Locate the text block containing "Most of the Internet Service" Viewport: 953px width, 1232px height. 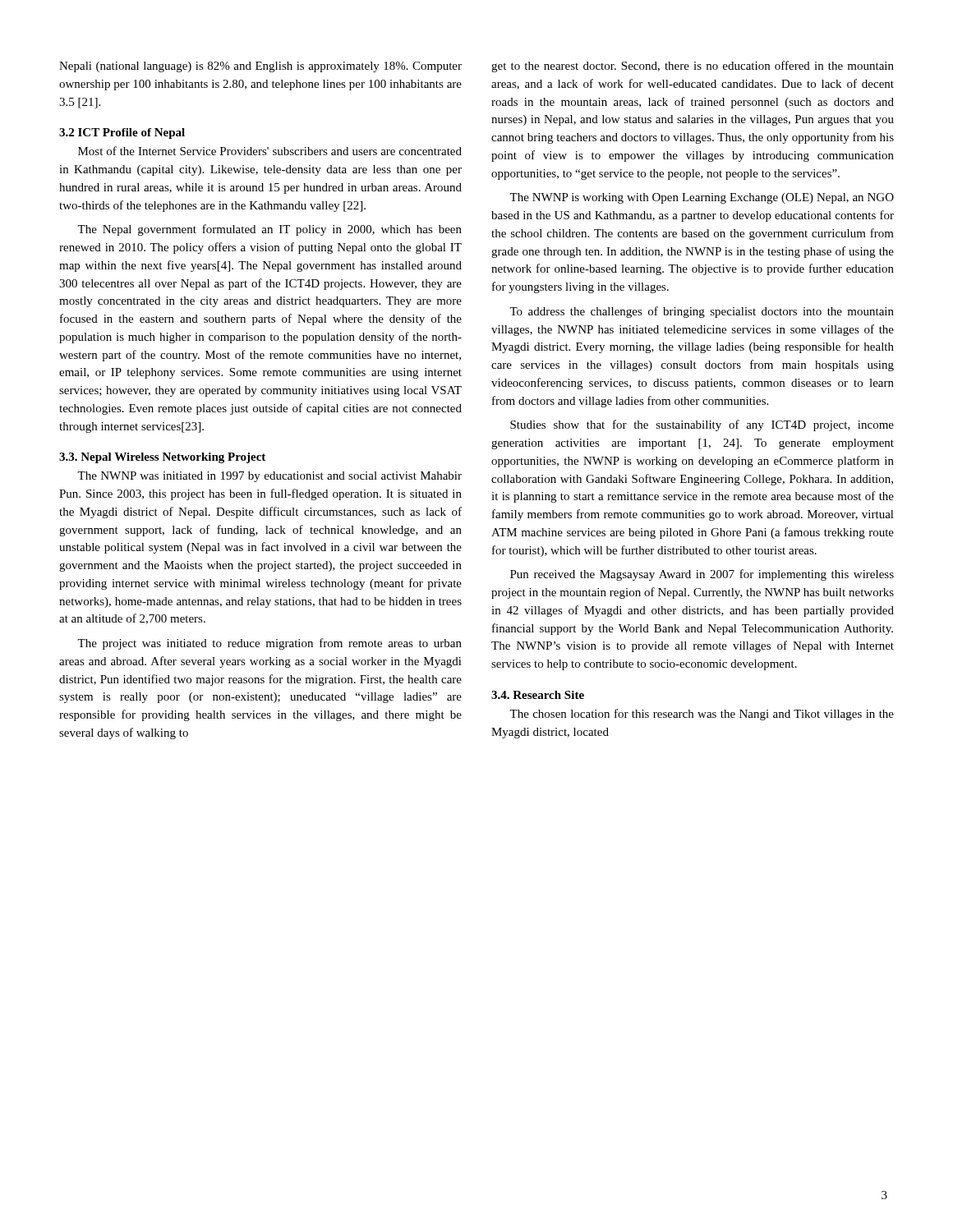point(260,289)
